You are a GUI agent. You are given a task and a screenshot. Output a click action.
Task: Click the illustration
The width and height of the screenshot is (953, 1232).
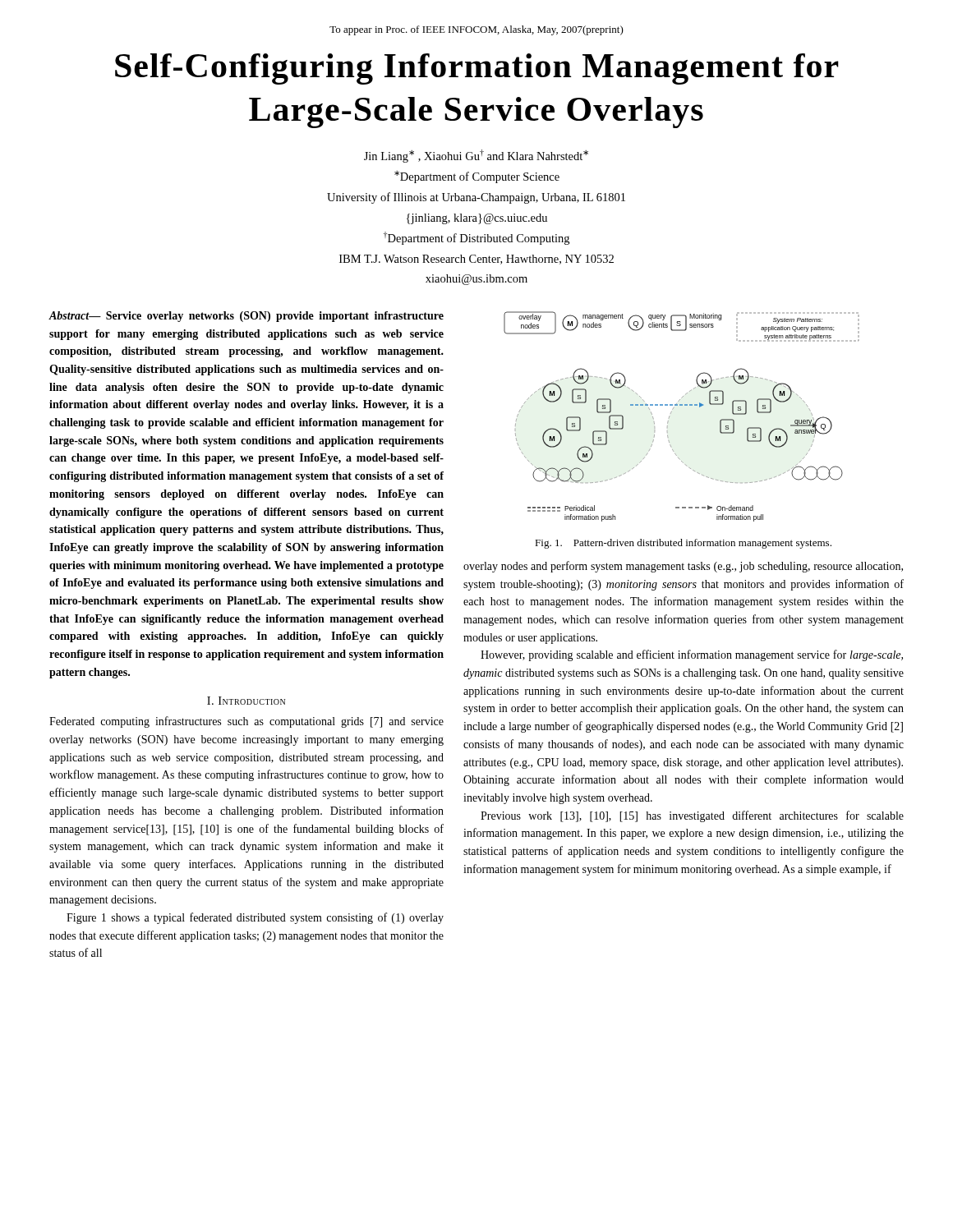[x=684, y=421]
